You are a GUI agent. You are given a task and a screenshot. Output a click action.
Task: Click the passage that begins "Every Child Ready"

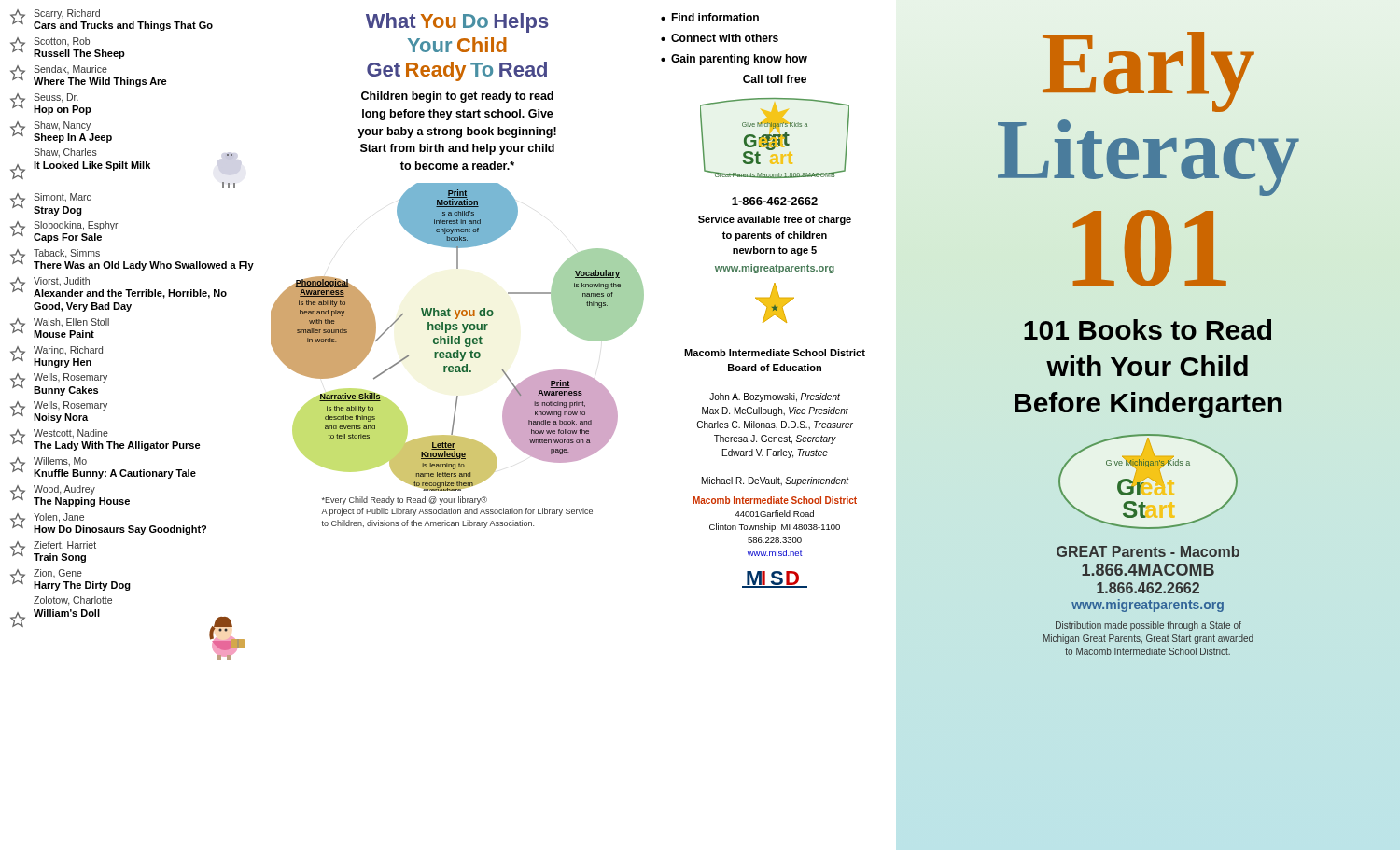tap(457, 512)
